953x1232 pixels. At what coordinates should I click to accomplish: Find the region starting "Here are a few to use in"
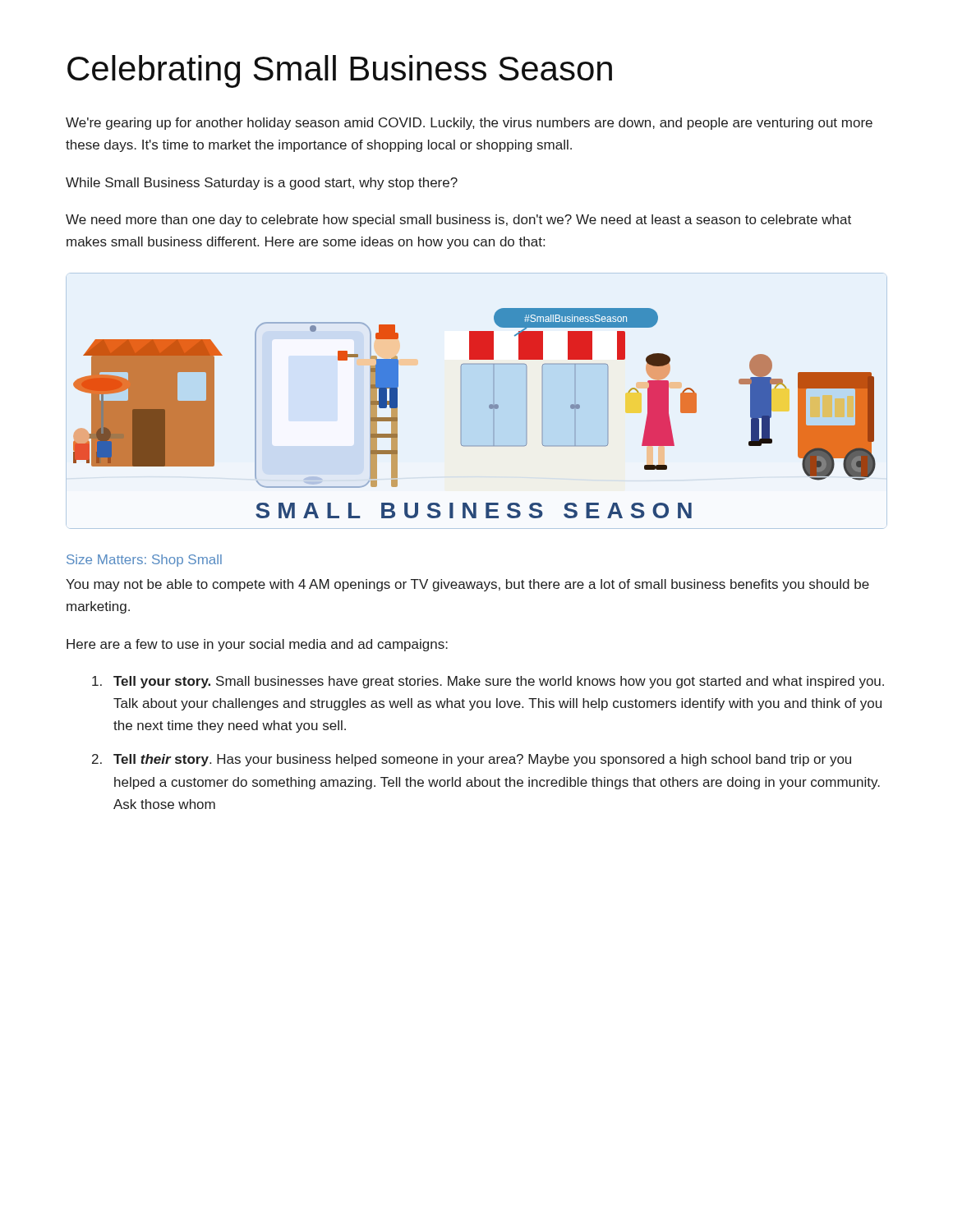(257, 644)
